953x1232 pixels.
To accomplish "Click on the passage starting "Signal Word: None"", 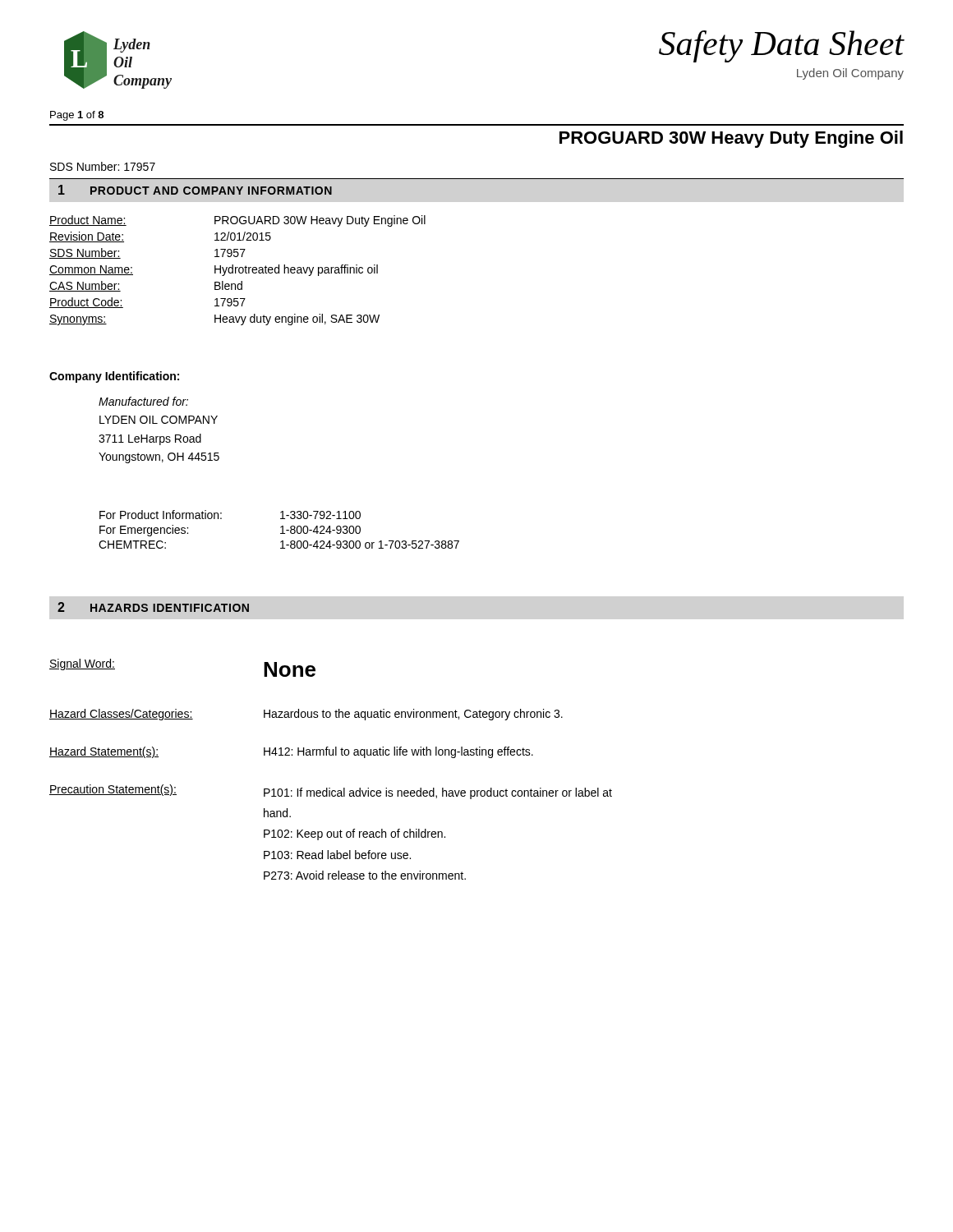I will 87,667.
